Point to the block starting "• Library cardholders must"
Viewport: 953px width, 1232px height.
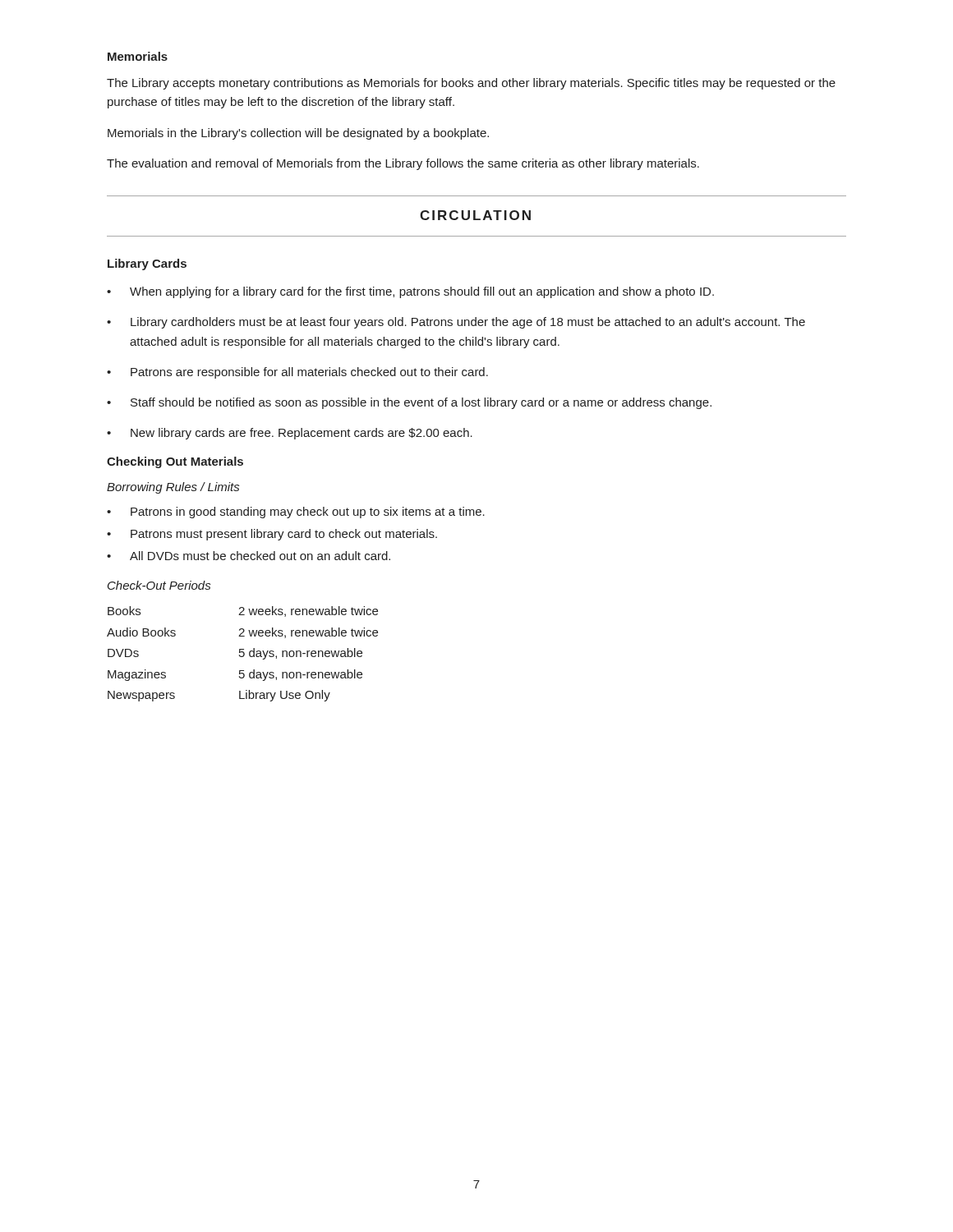tap(476, 331)
